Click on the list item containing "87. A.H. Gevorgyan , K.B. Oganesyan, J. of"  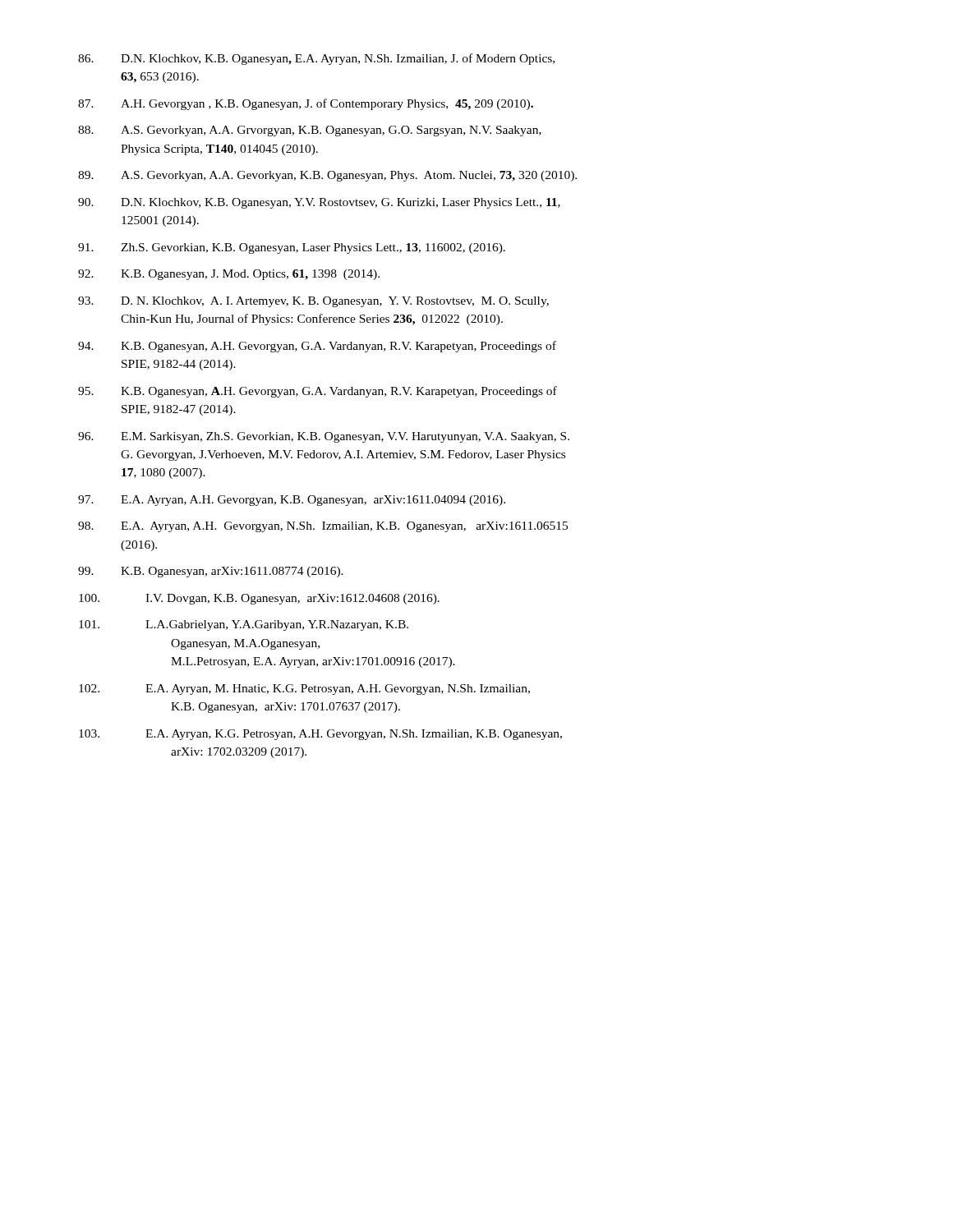[x=476, y=104]
